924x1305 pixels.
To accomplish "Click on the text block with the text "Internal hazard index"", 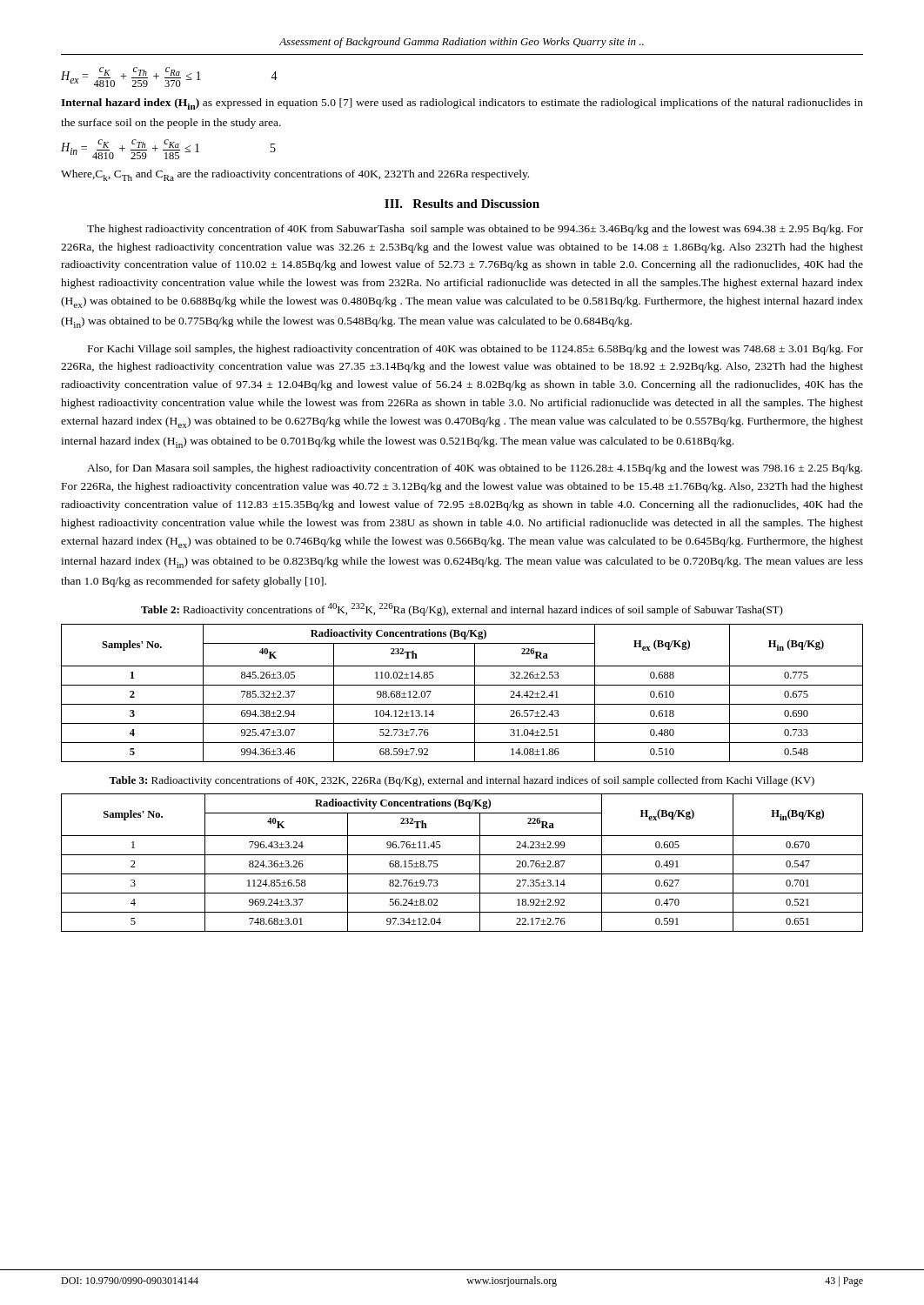I will pos(462,112).
